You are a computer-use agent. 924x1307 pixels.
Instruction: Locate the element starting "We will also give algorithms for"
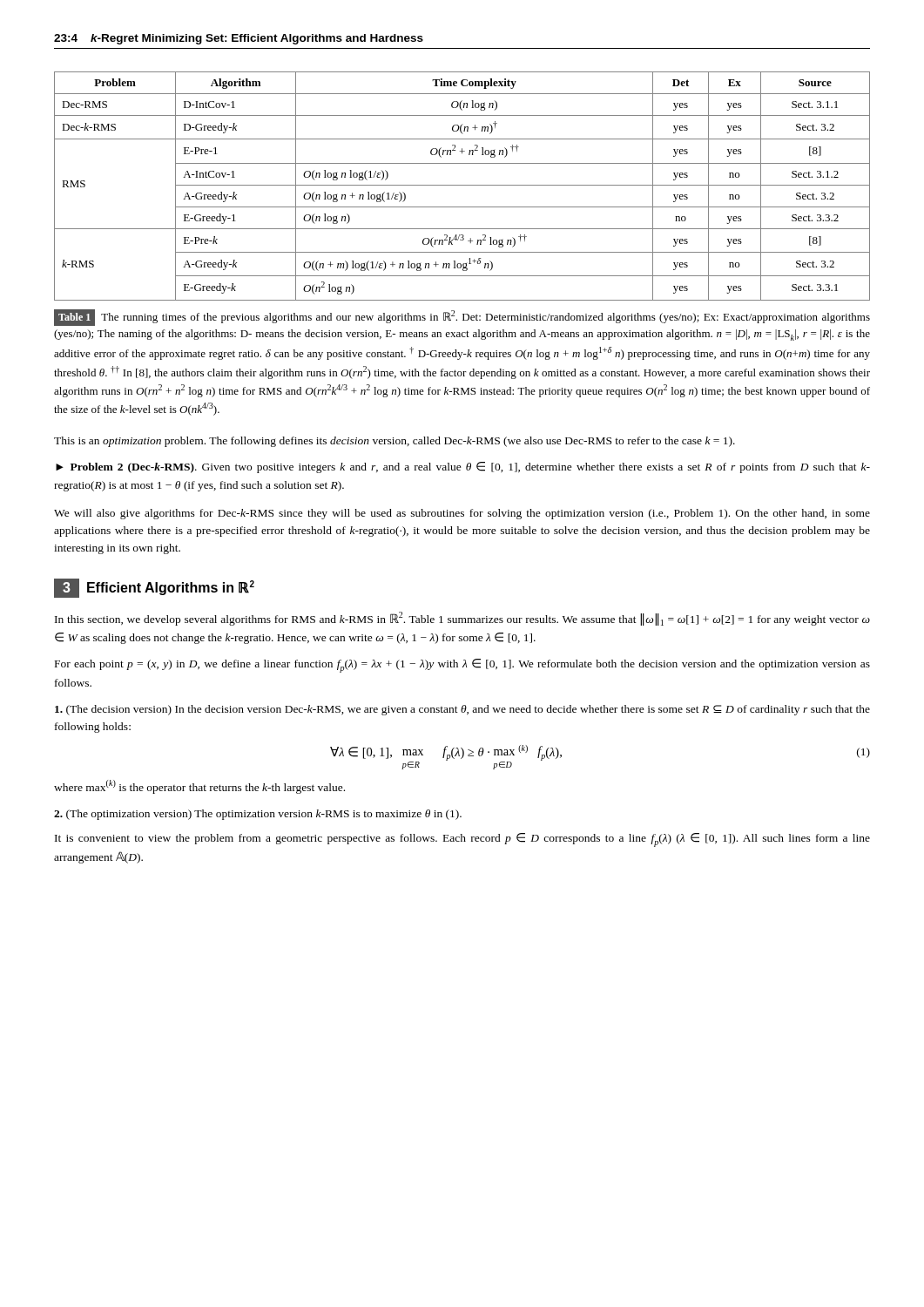pos(462,530)
